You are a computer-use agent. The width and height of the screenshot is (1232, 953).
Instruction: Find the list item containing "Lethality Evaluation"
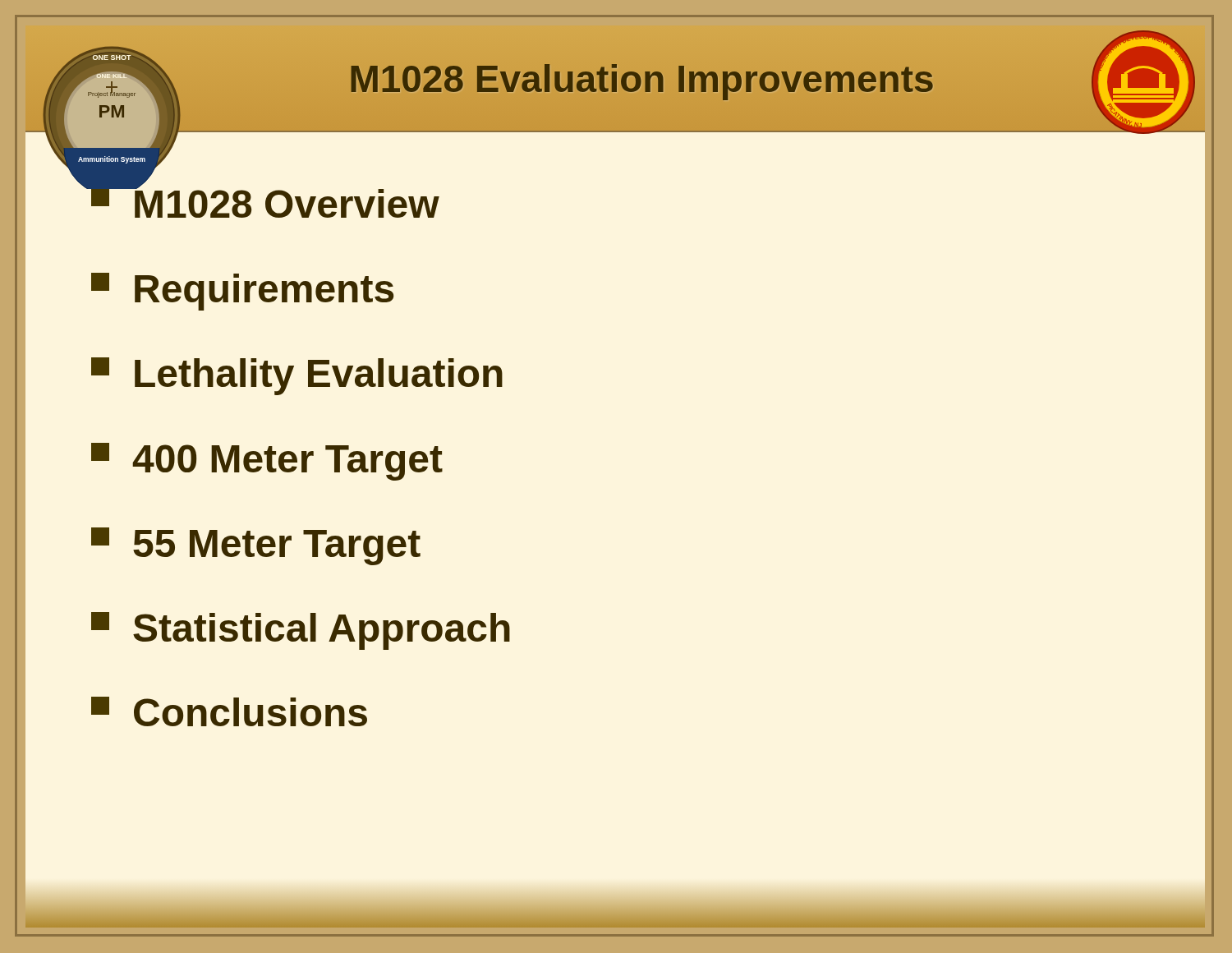pos(298,374)
